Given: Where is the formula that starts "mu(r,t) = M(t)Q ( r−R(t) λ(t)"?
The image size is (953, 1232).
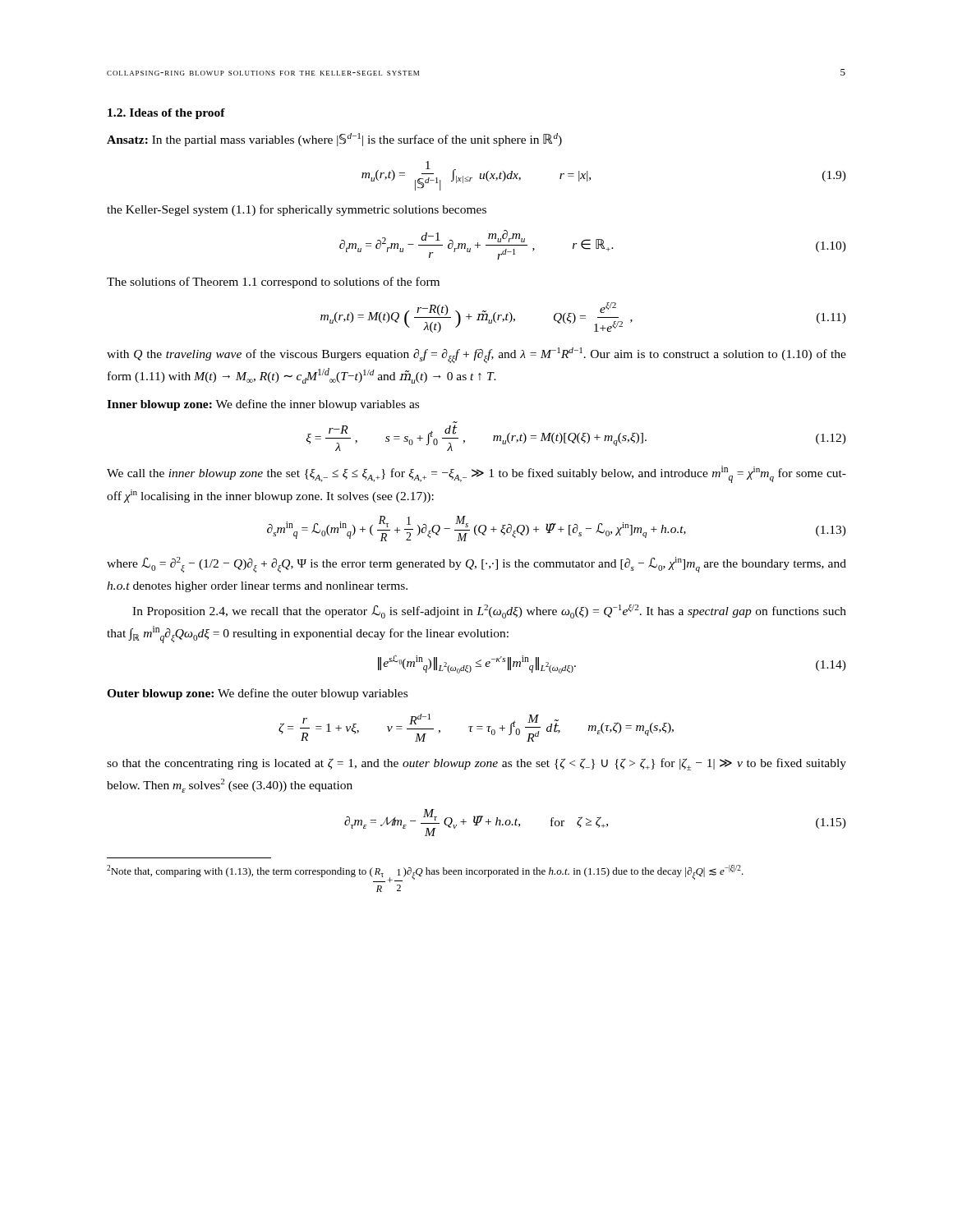Looking at the screenshot, I should click(583, 317).
